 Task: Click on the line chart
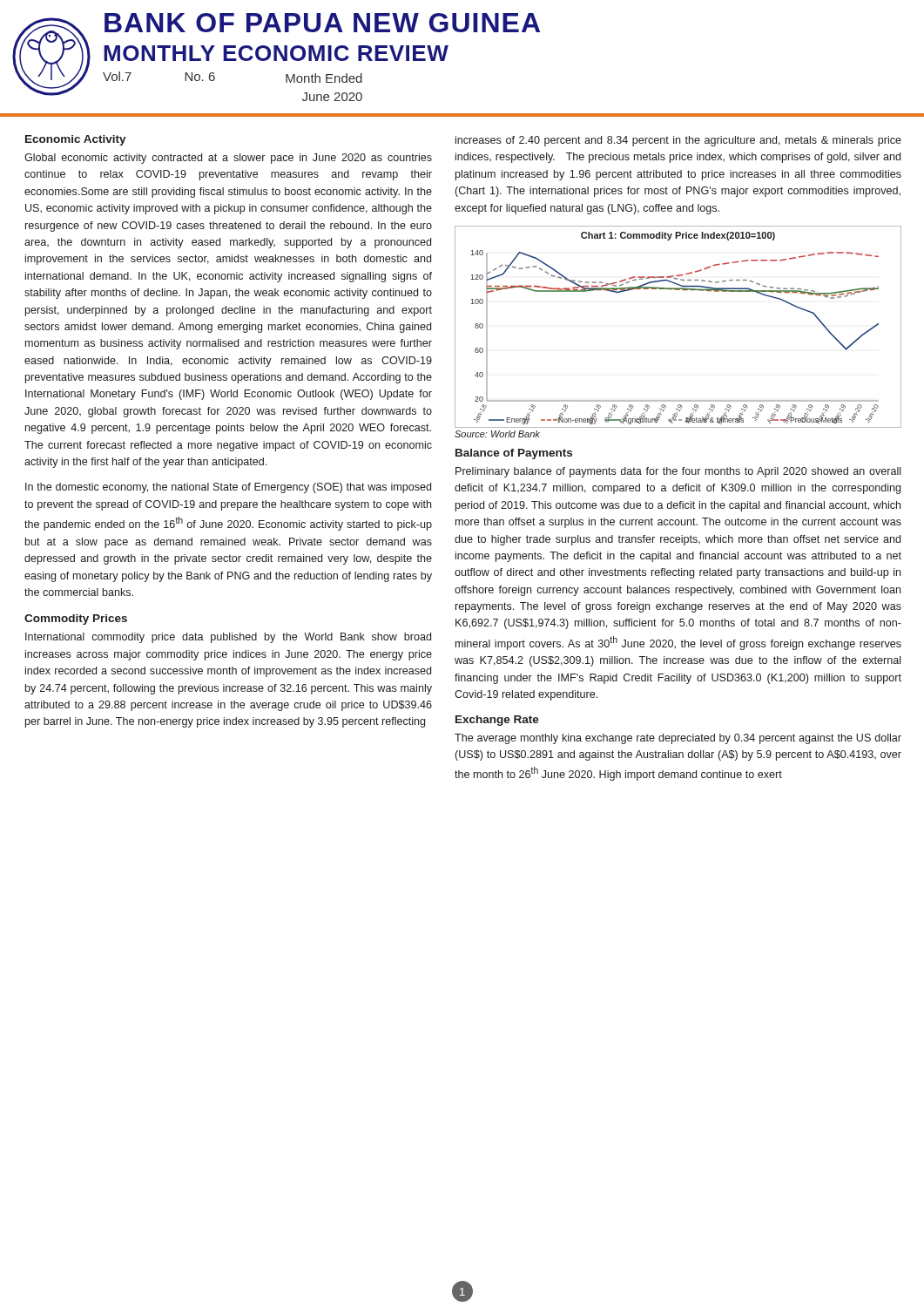678,327
